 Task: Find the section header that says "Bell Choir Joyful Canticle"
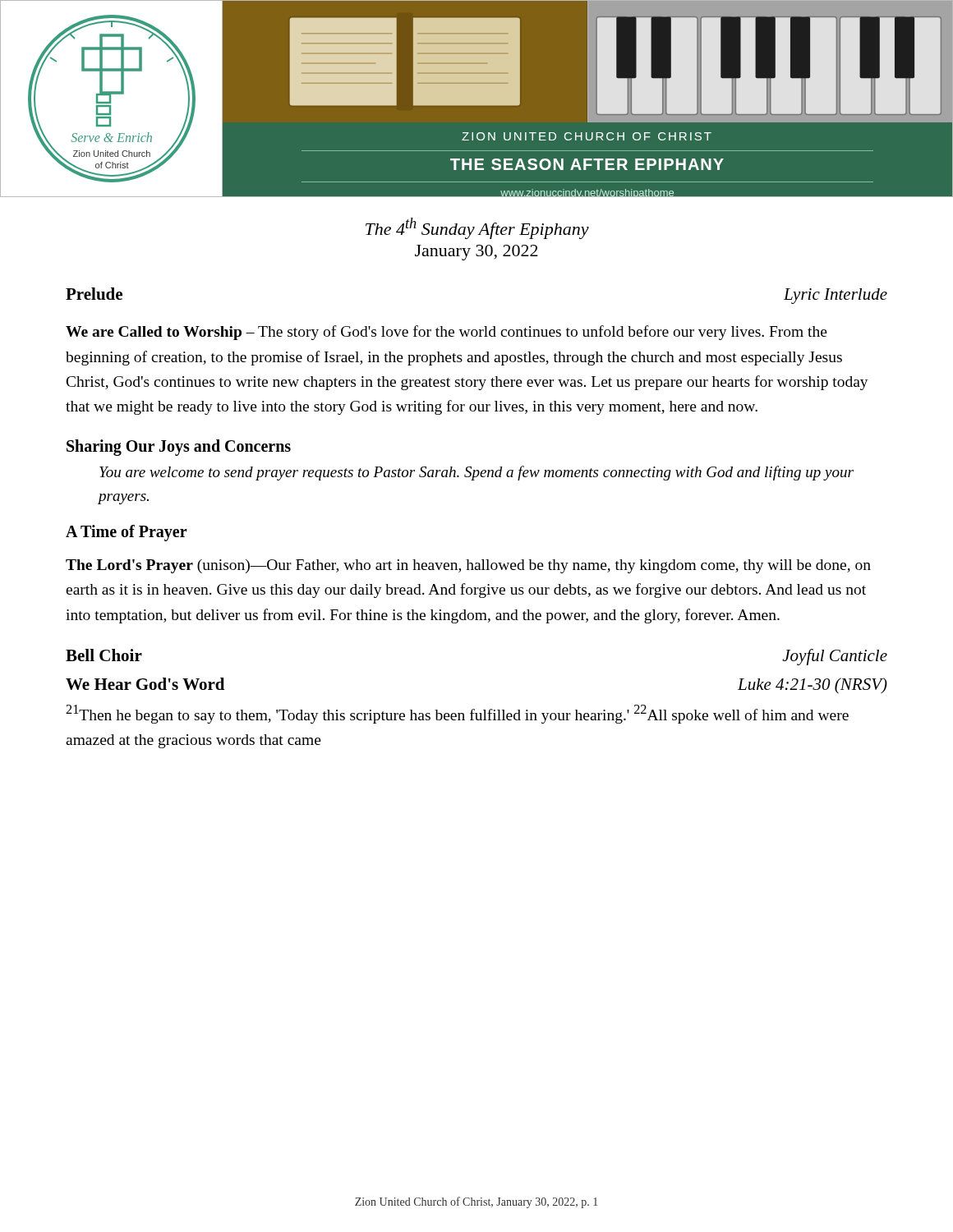click(103, 658)
